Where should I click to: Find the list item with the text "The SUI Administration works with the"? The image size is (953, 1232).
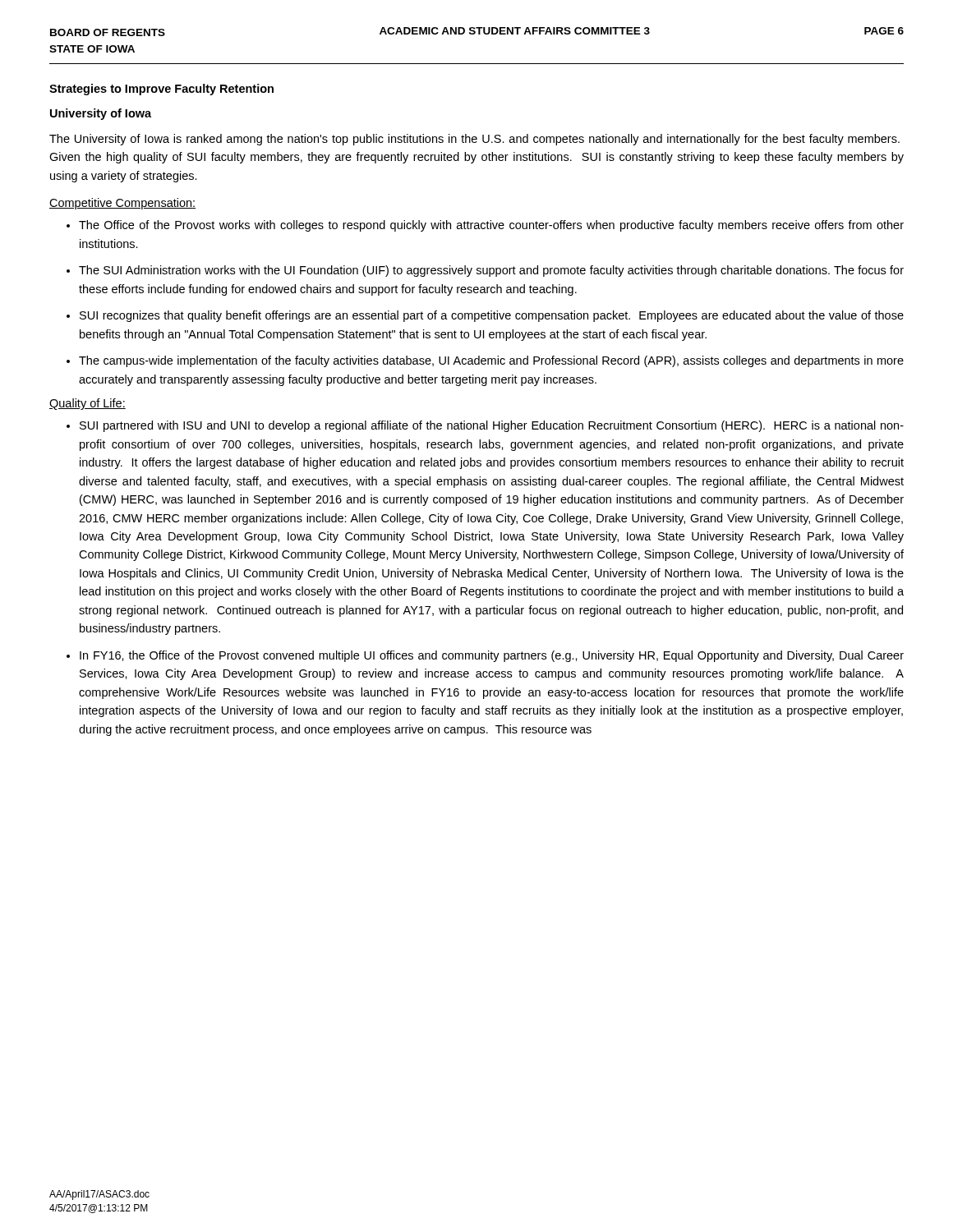(491, 280)
